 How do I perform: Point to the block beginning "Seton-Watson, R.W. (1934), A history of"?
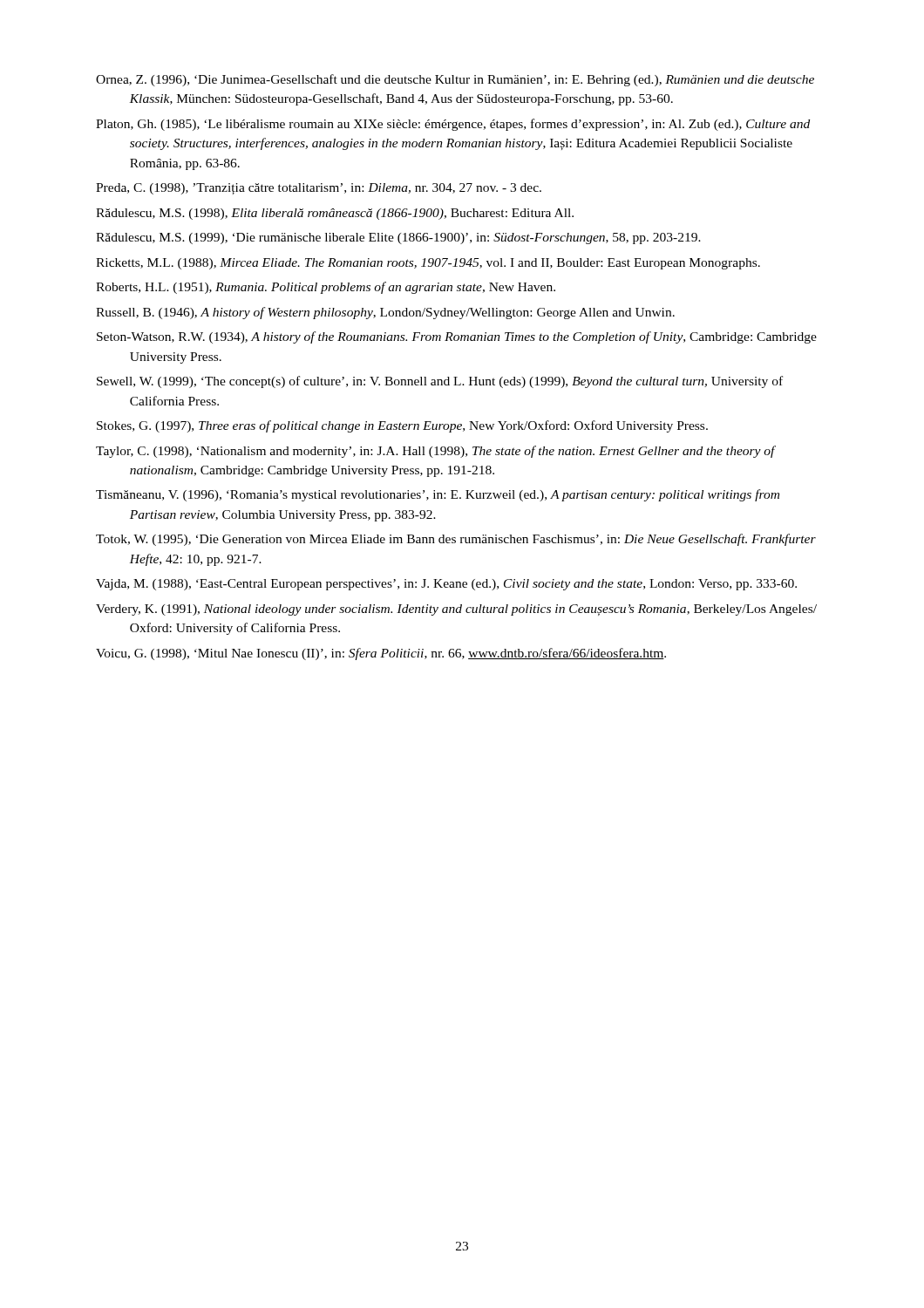click(x=456, y=346)
